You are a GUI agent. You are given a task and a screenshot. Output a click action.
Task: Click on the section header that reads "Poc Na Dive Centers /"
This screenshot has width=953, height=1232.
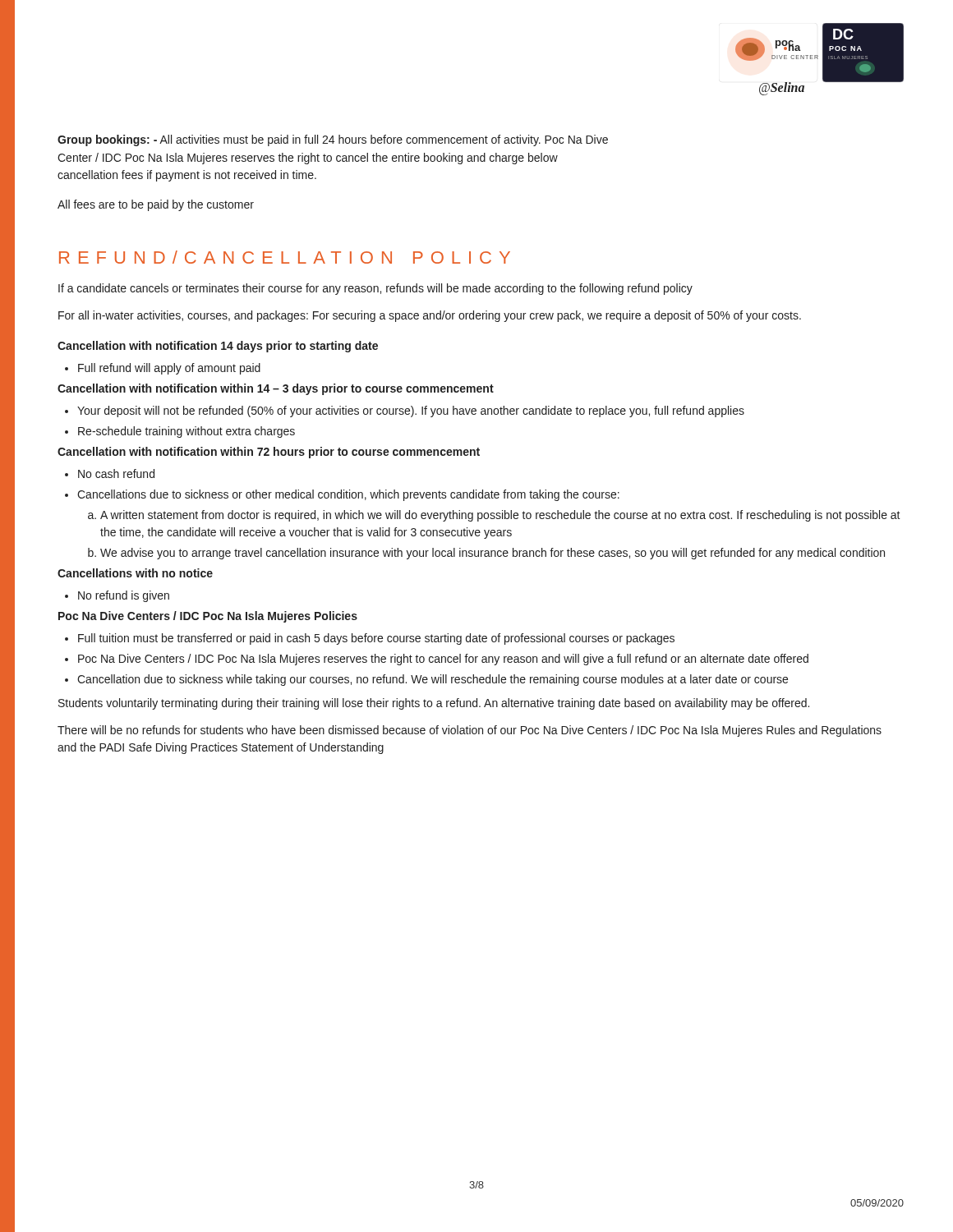[207, 616]
